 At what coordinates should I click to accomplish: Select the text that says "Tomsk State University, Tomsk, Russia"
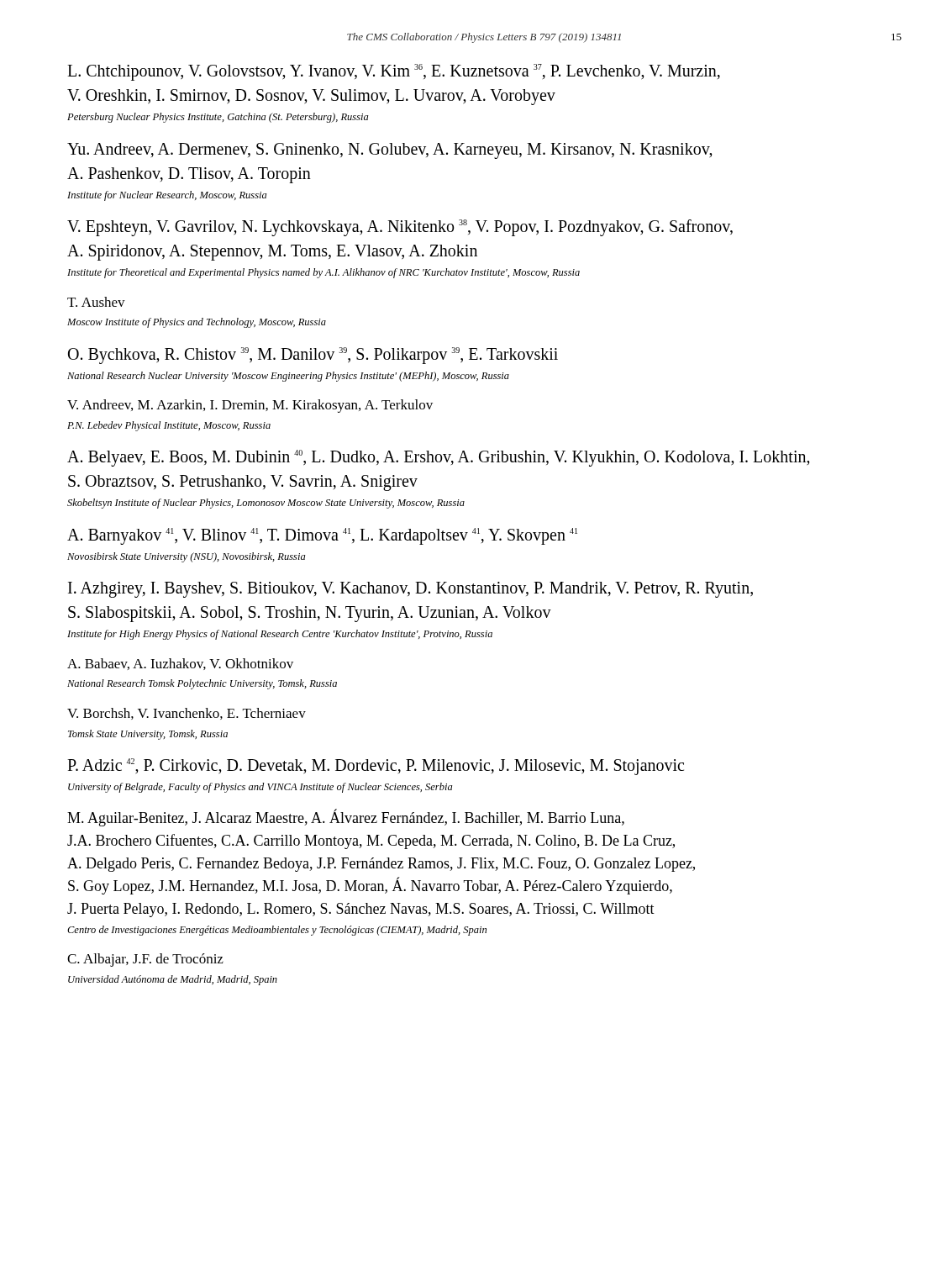tap(148, 734)
